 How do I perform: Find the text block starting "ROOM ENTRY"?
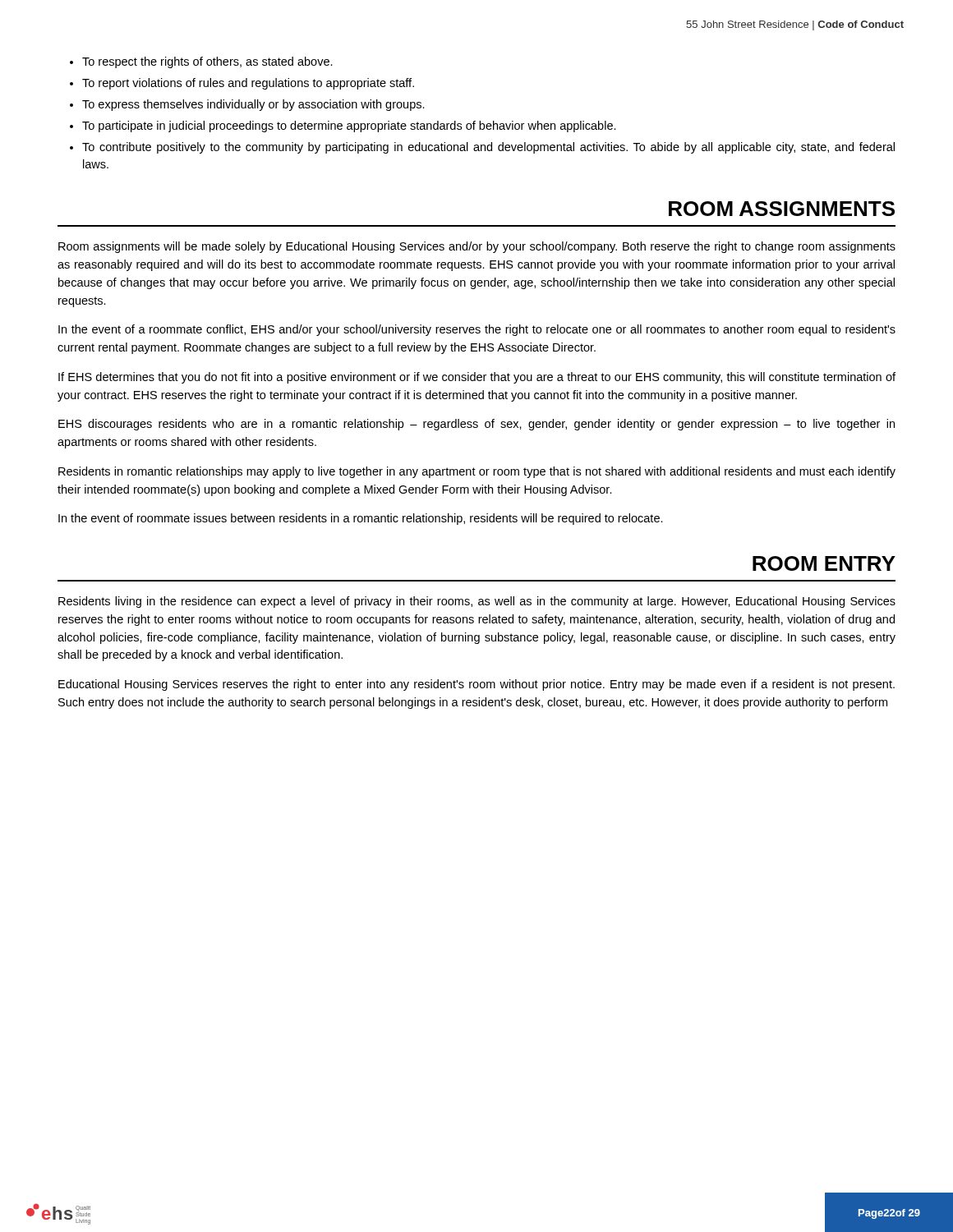[x=824, y=564]
